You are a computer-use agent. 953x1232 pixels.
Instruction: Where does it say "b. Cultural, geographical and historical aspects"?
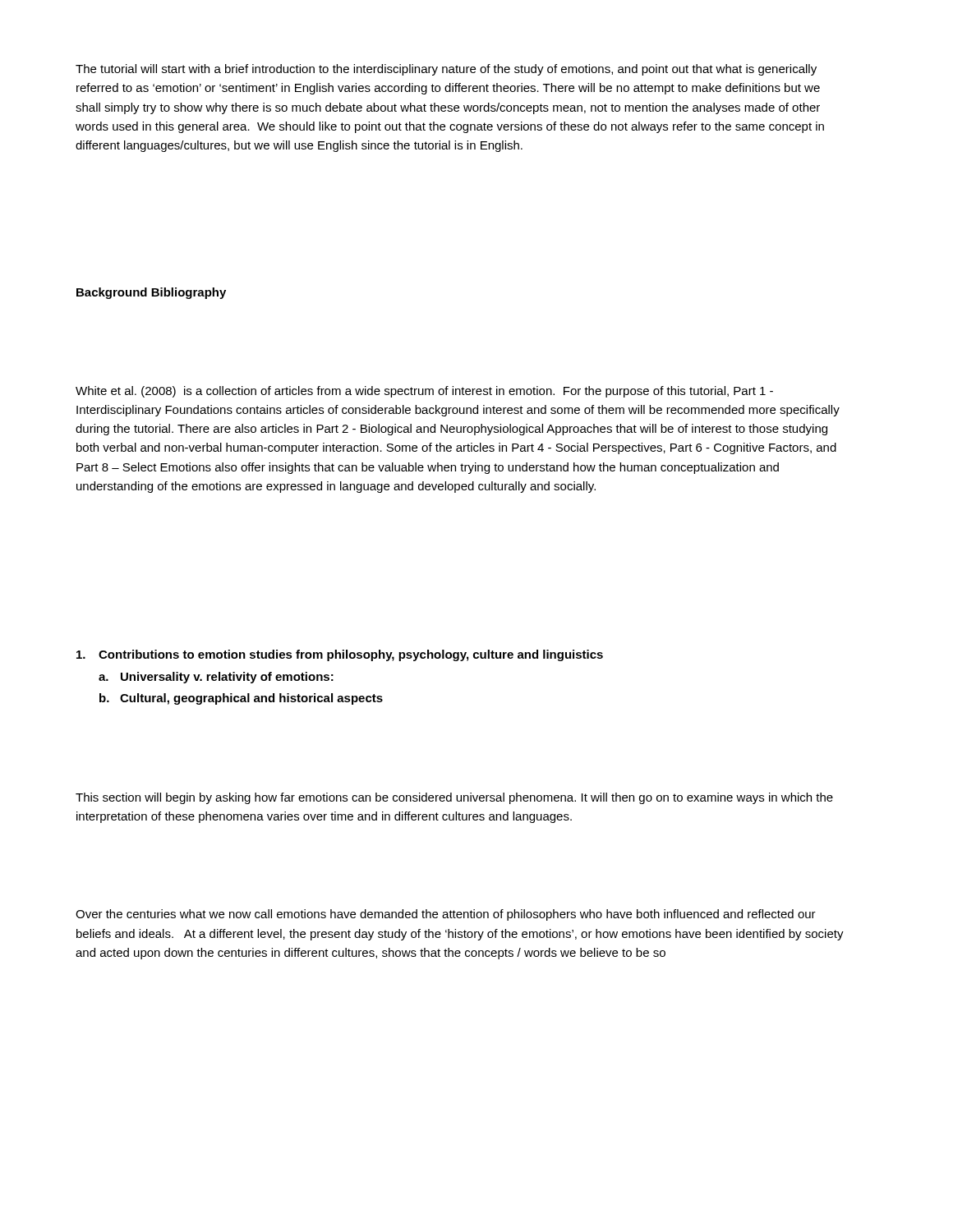241,697
